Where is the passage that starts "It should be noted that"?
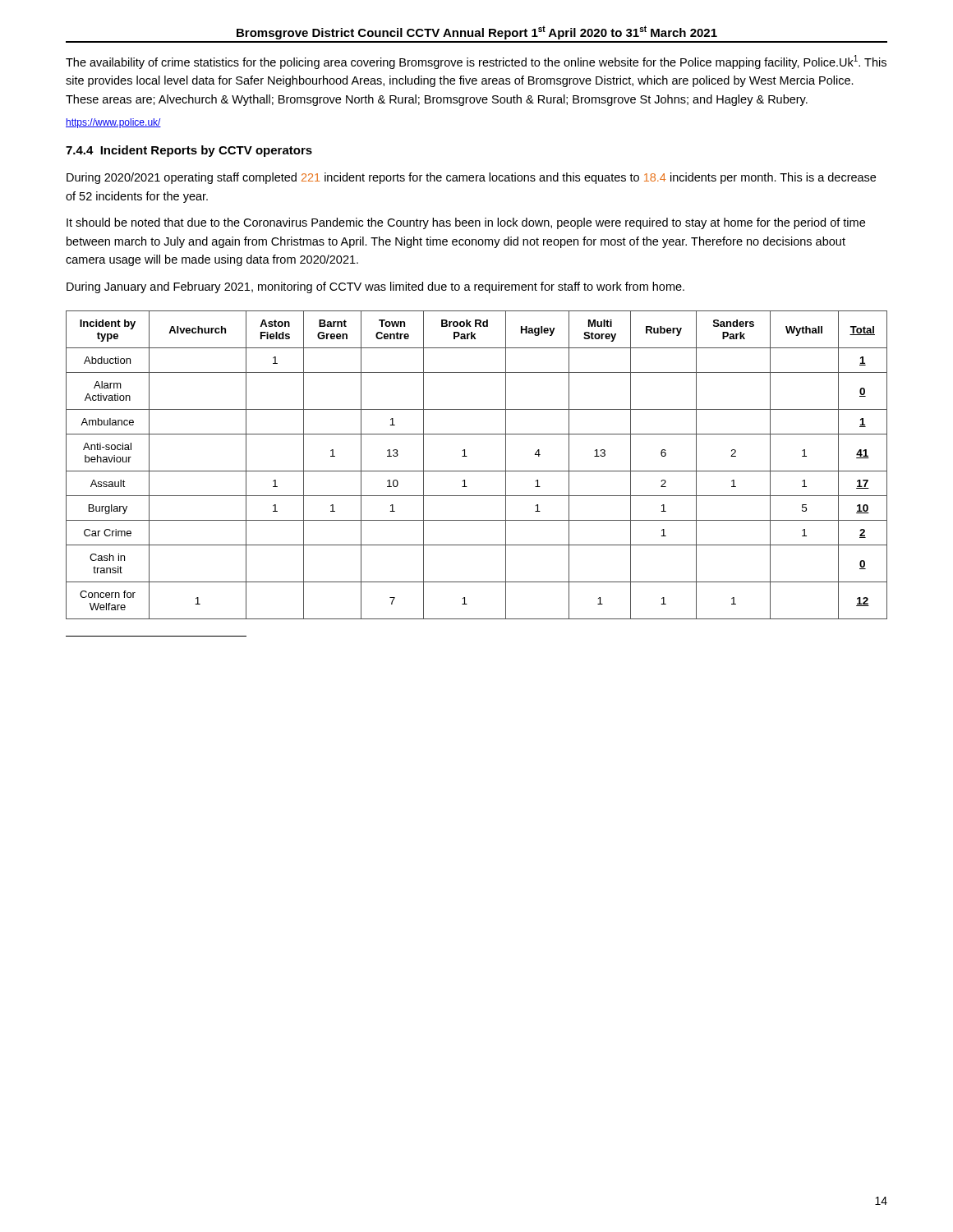 coord(466,241)
